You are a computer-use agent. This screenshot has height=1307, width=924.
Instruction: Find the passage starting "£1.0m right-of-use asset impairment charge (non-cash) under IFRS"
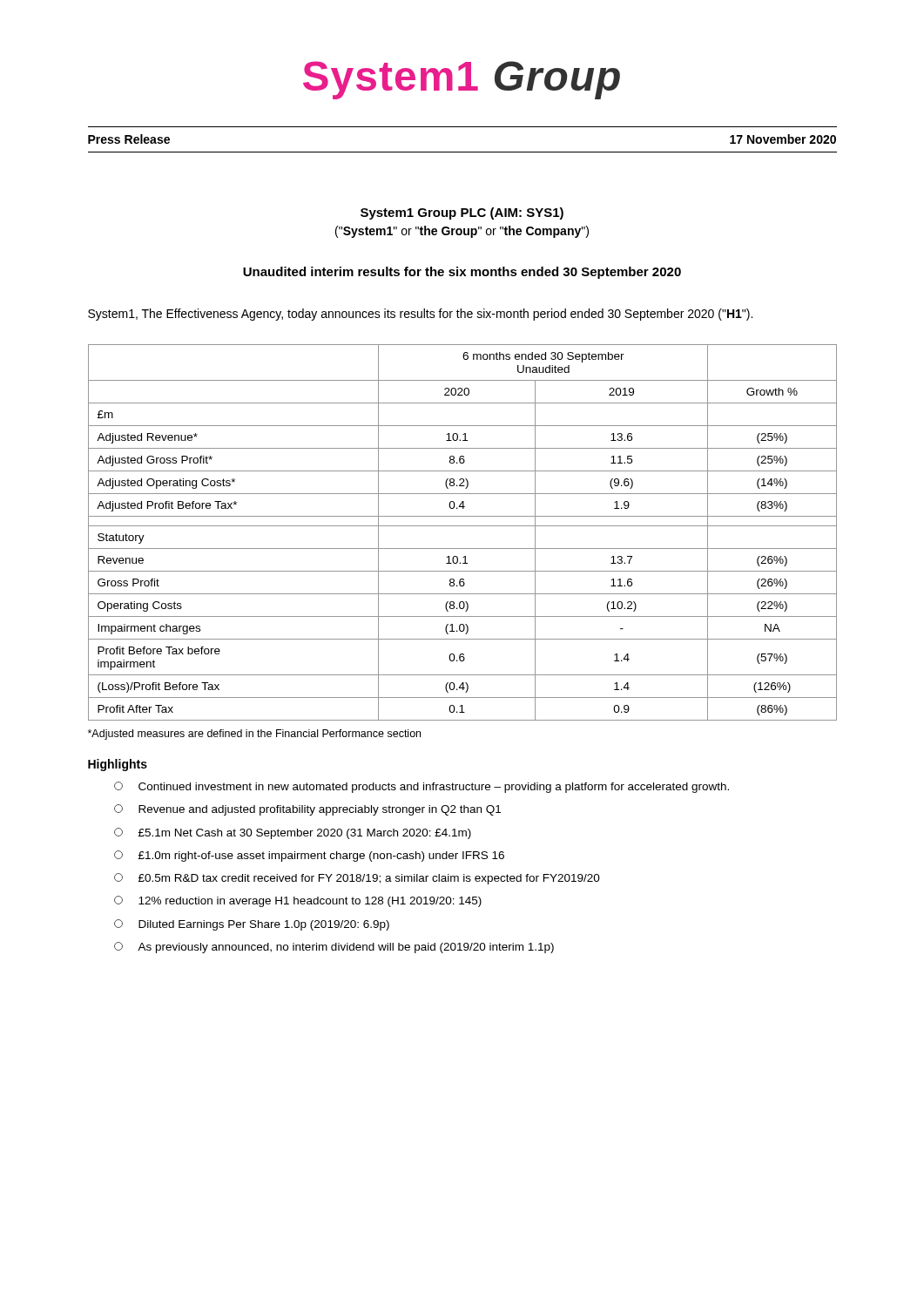475,855
